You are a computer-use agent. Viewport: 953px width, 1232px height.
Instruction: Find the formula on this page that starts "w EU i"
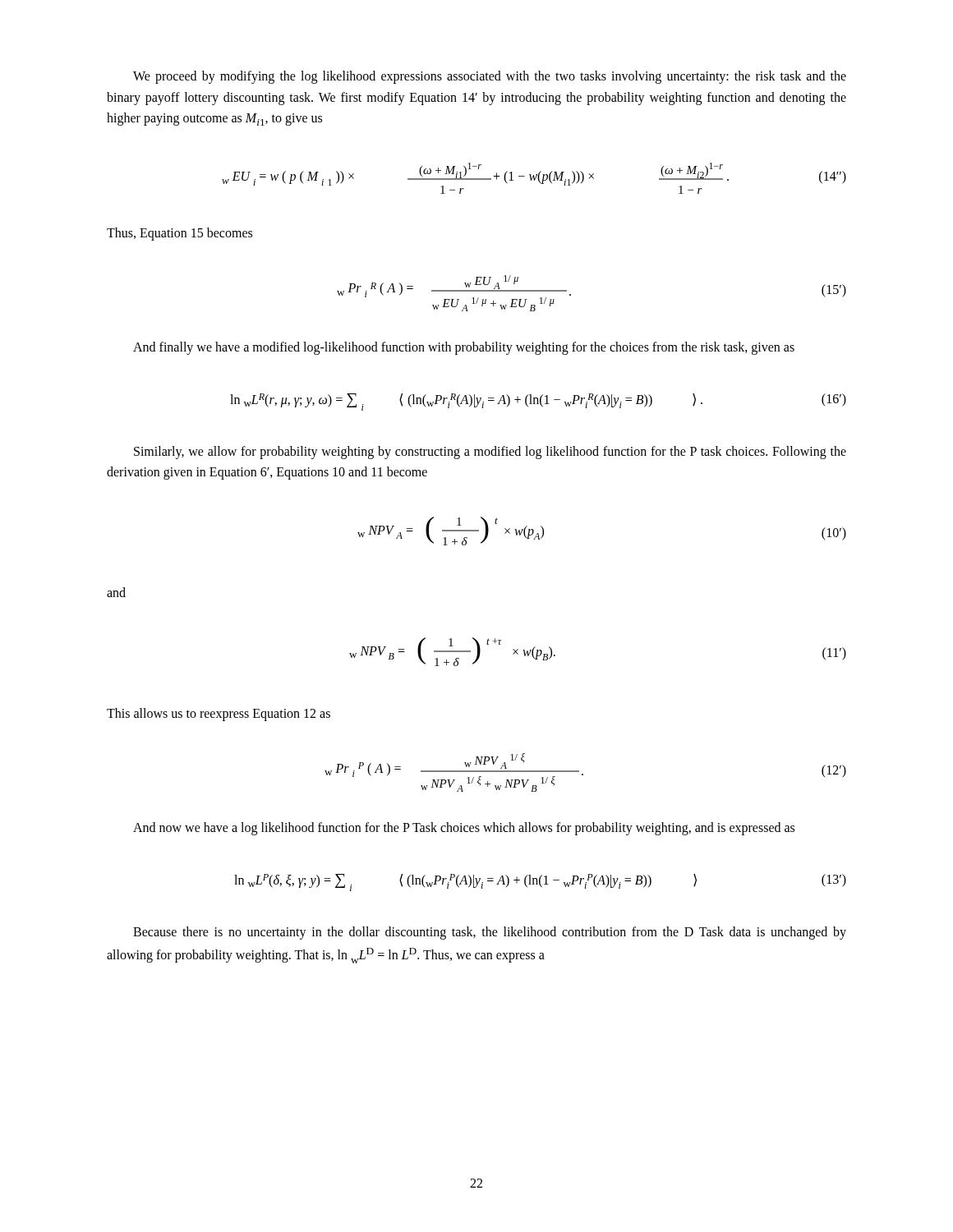tap(476, 177)
